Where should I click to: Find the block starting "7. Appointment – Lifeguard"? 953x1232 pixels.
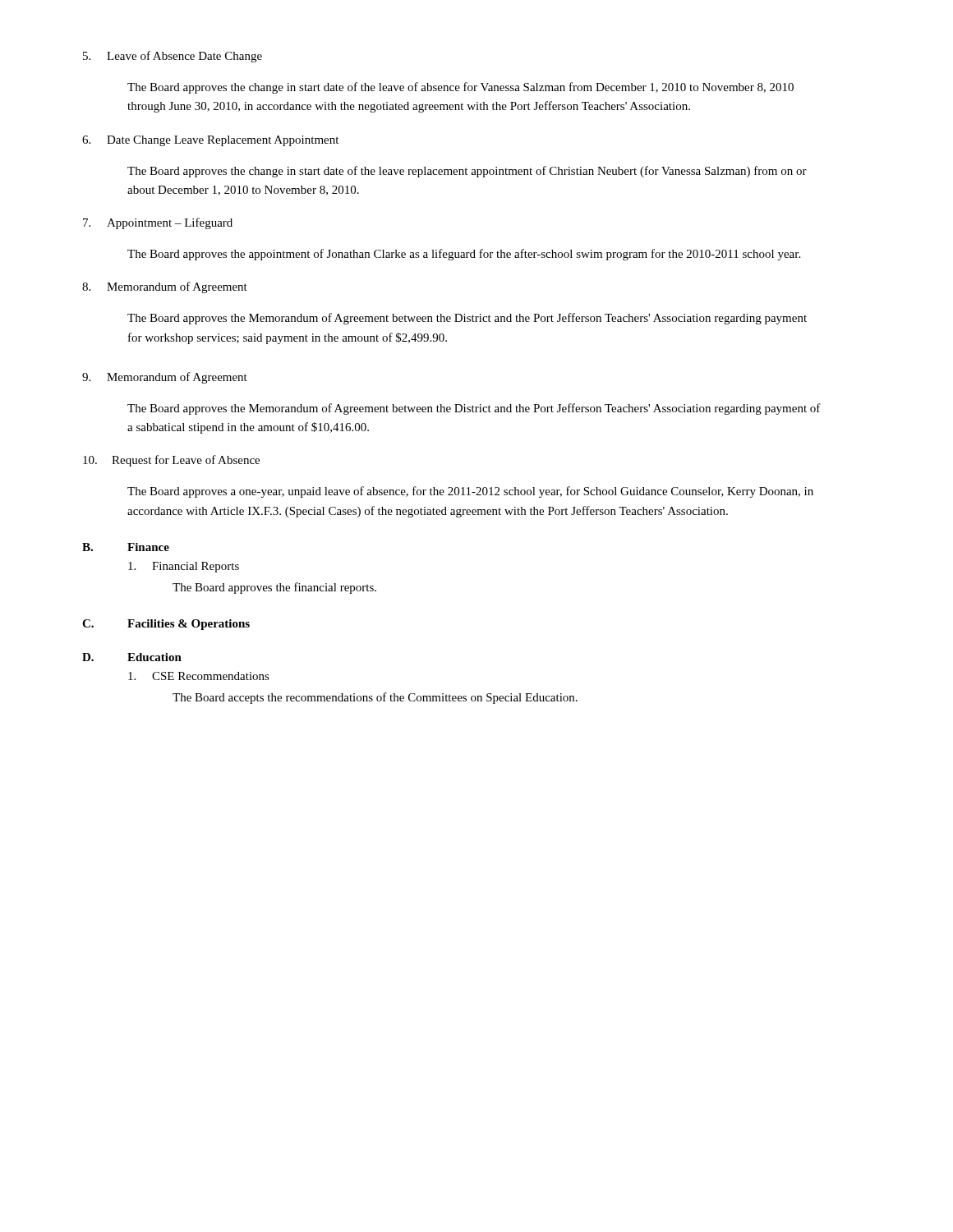click(158, 223)
